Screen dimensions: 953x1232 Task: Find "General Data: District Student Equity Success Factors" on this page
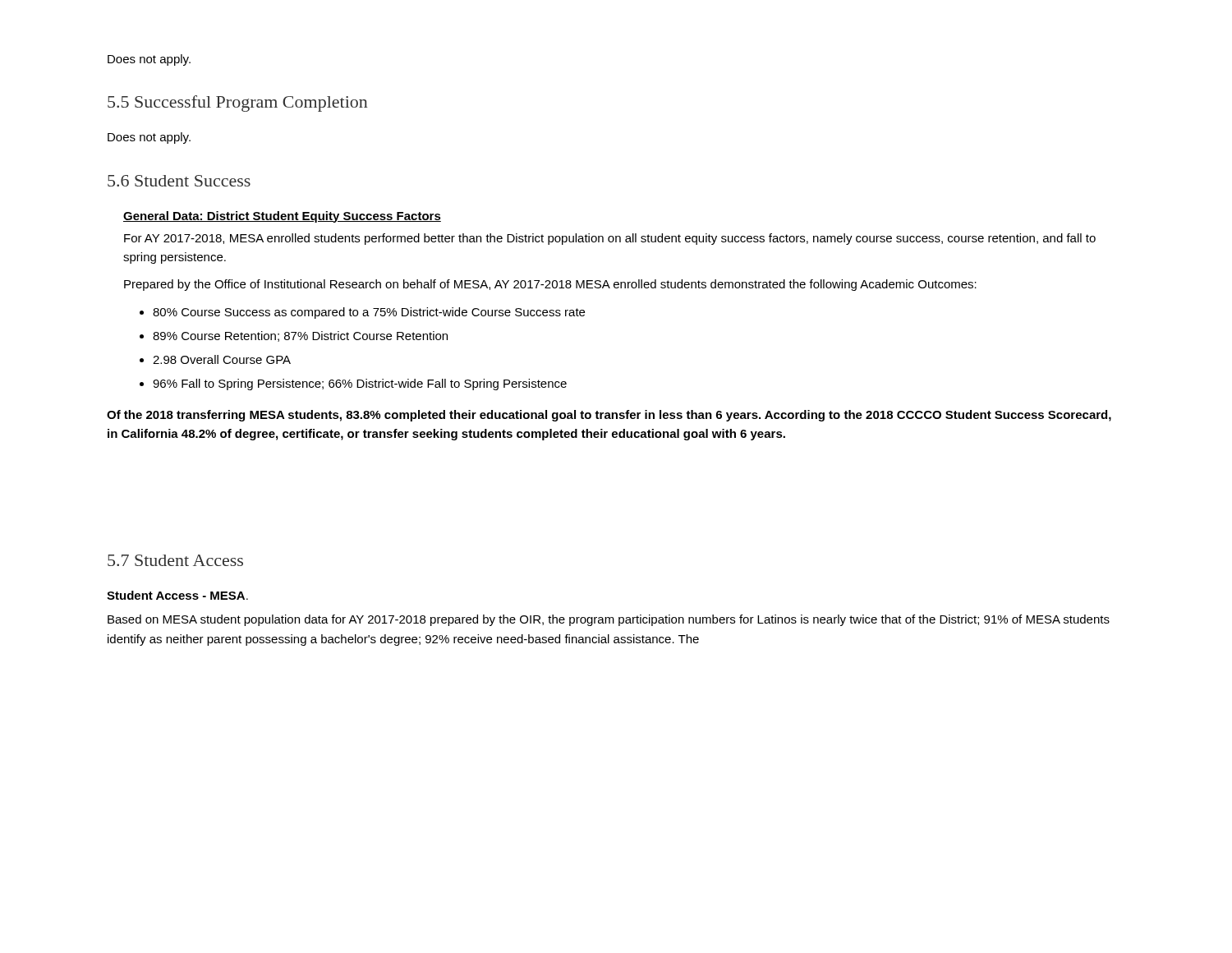click(x=282, y=215)
